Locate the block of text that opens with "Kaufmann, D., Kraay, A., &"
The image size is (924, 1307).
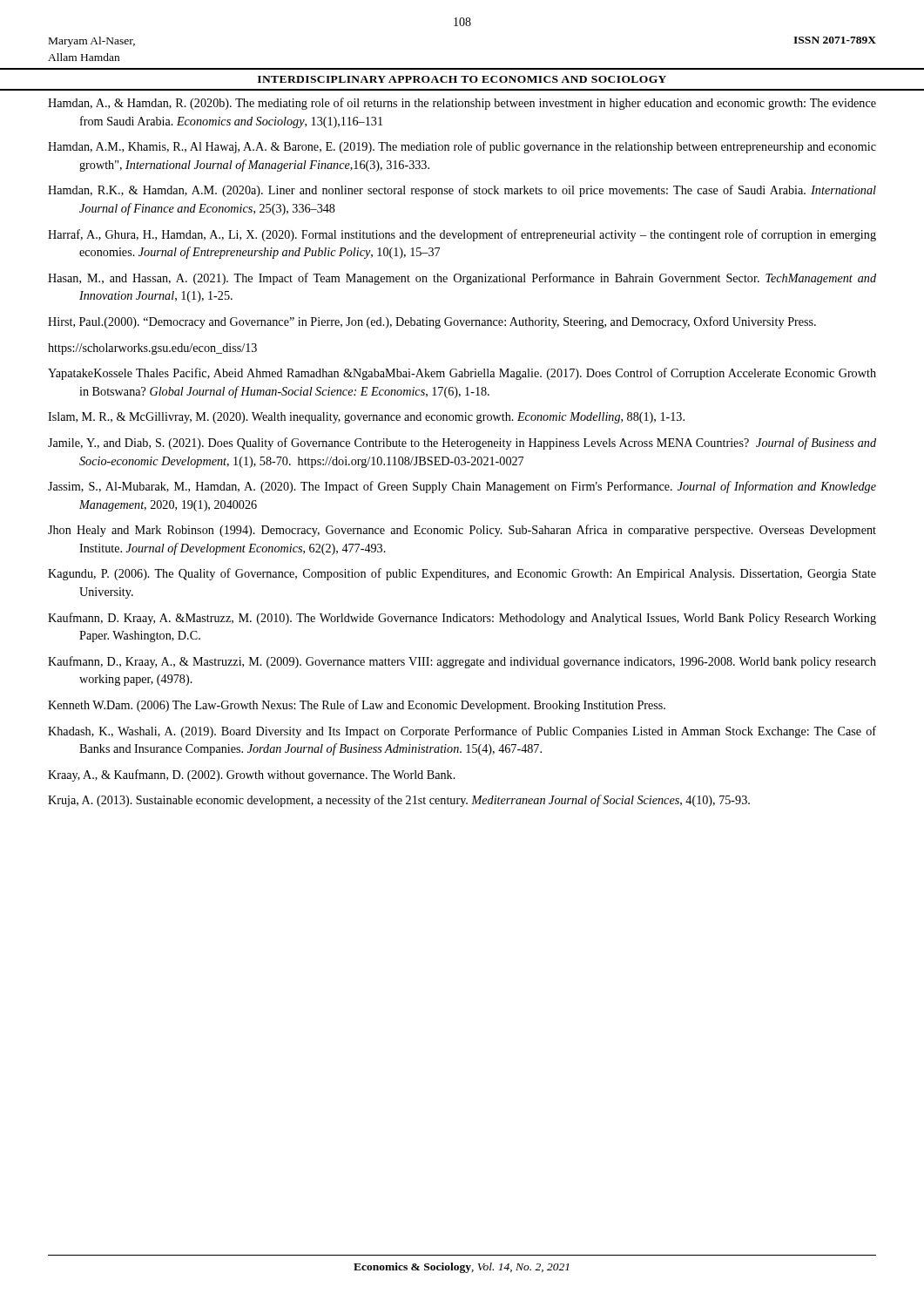click(x=462, y=670)
